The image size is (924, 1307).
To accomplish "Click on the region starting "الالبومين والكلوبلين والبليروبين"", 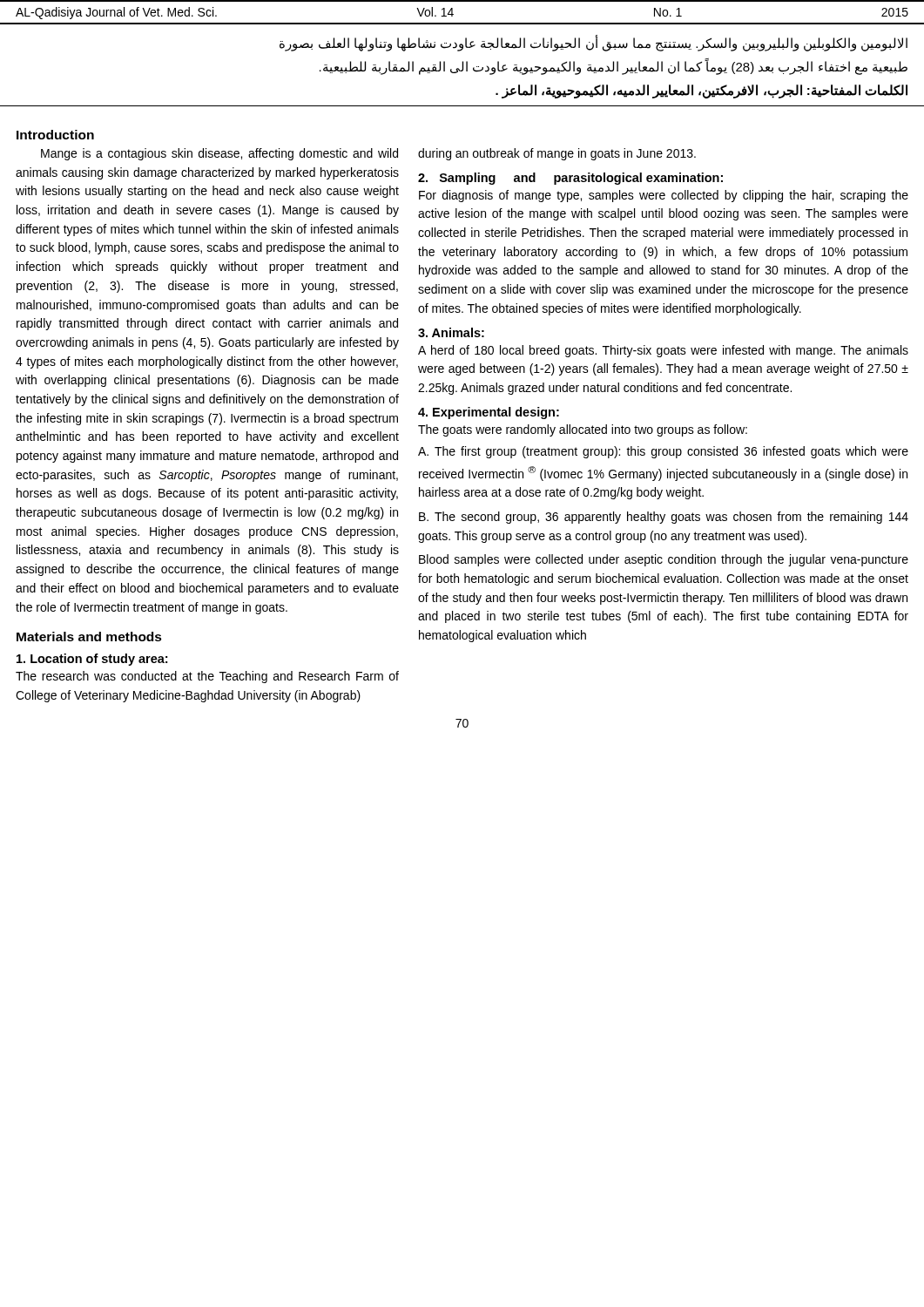I will (594, 67).
